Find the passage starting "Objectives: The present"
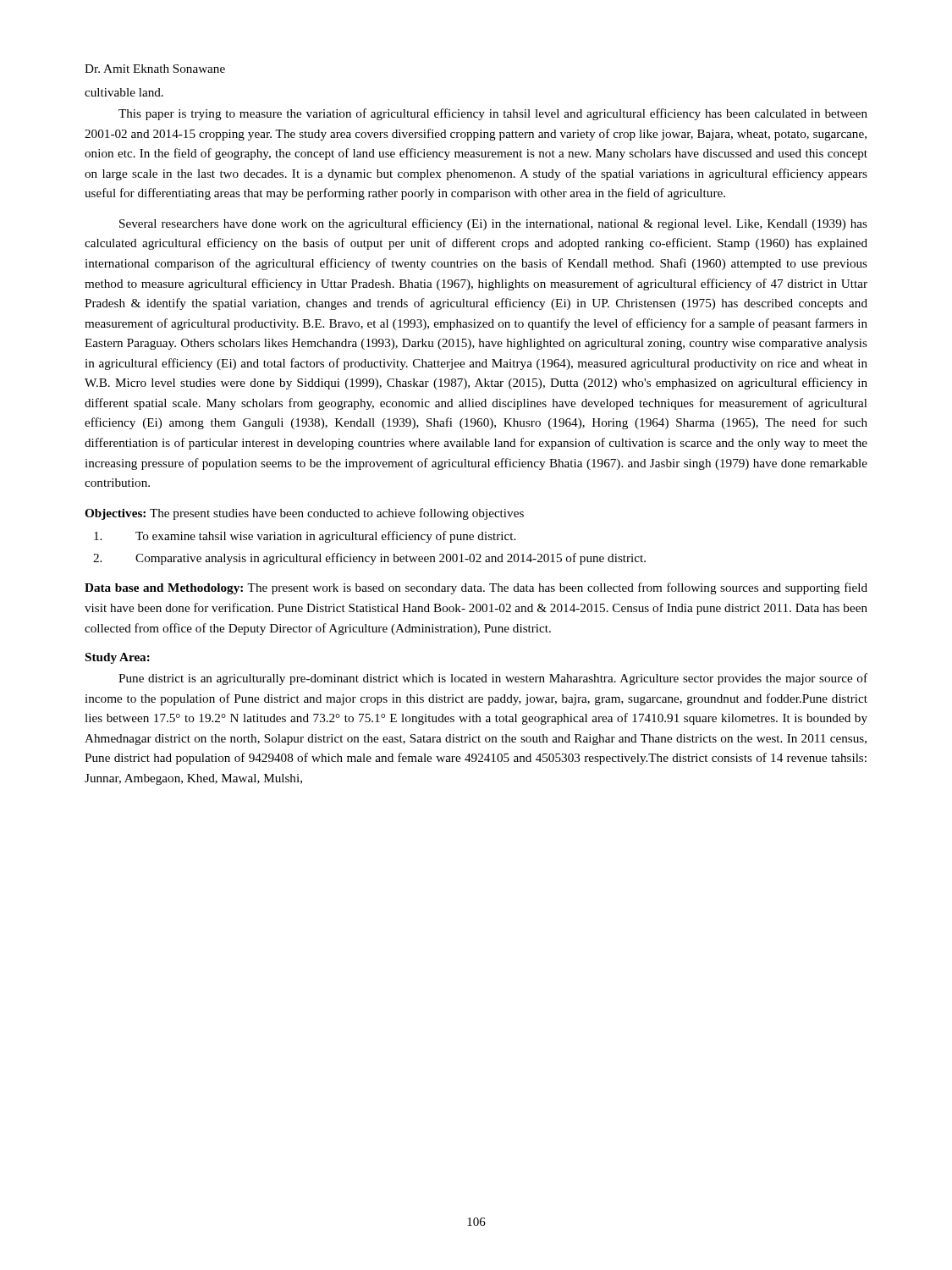The width and height of the screenshot is (952, 1270). pos(304,512)
